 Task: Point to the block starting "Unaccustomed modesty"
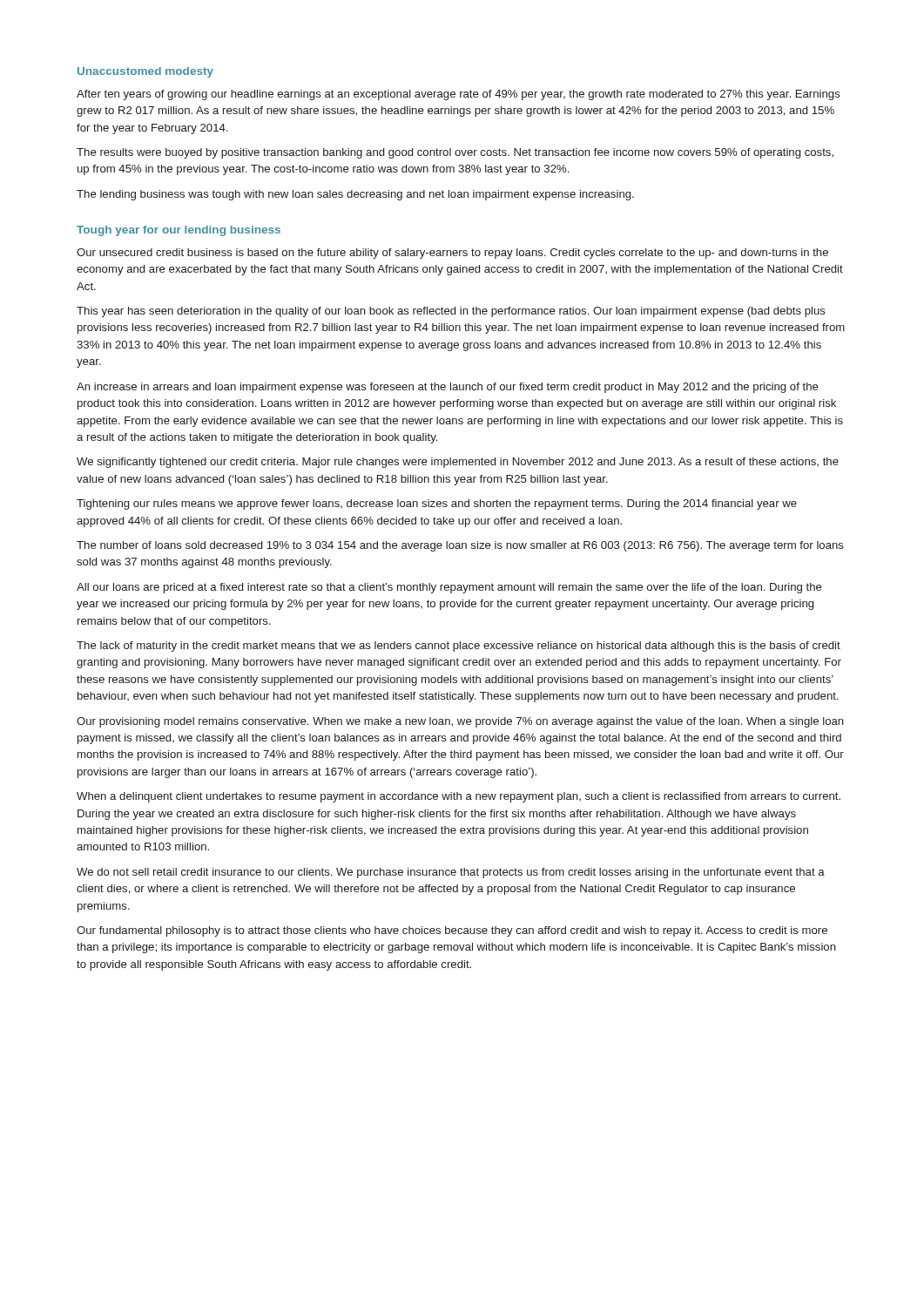145,71
